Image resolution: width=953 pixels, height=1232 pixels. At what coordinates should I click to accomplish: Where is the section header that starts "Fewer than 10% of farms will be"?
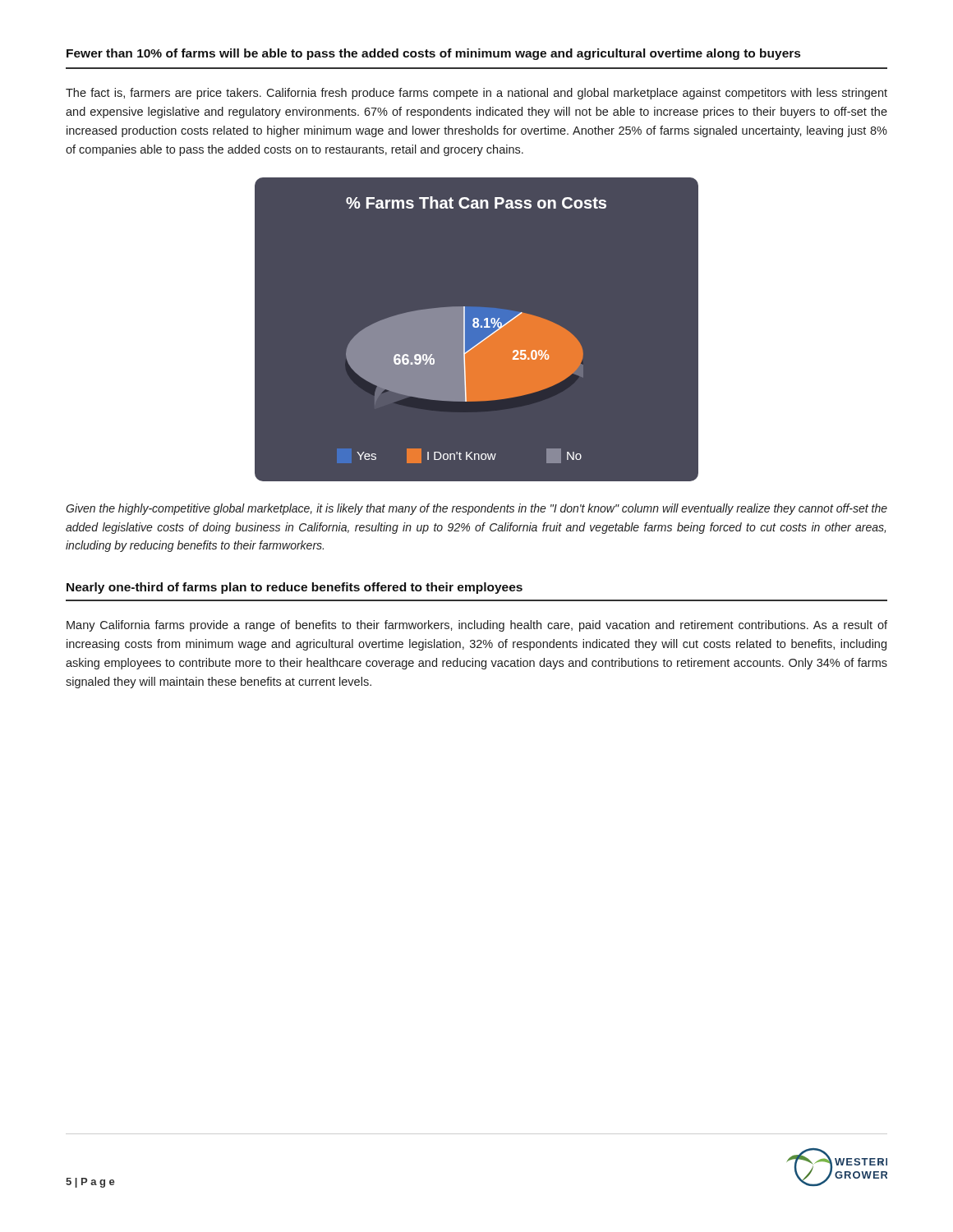point(433,53)
